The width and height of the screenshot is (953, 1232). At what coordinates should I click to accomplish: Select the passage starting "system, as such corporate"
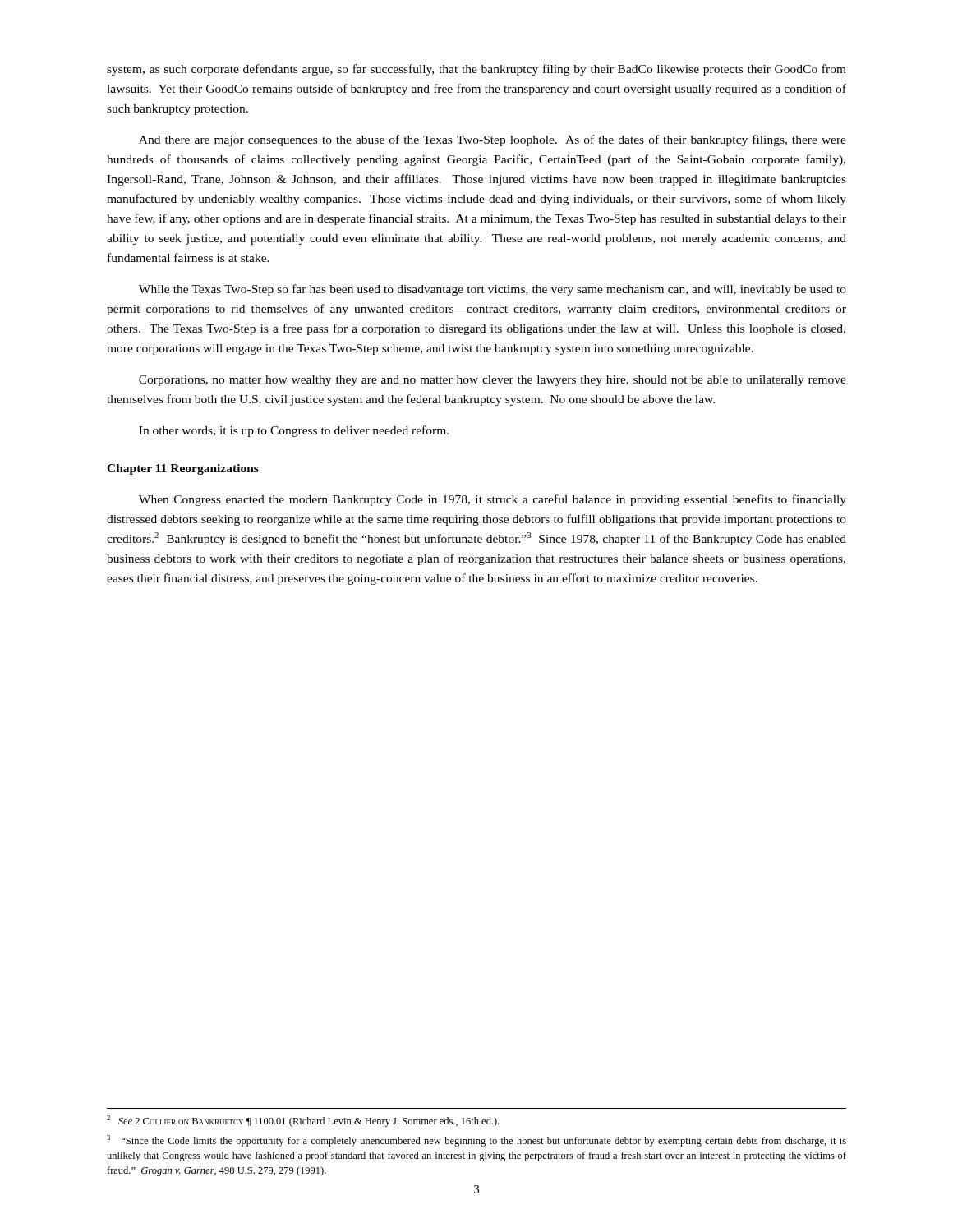476,250
